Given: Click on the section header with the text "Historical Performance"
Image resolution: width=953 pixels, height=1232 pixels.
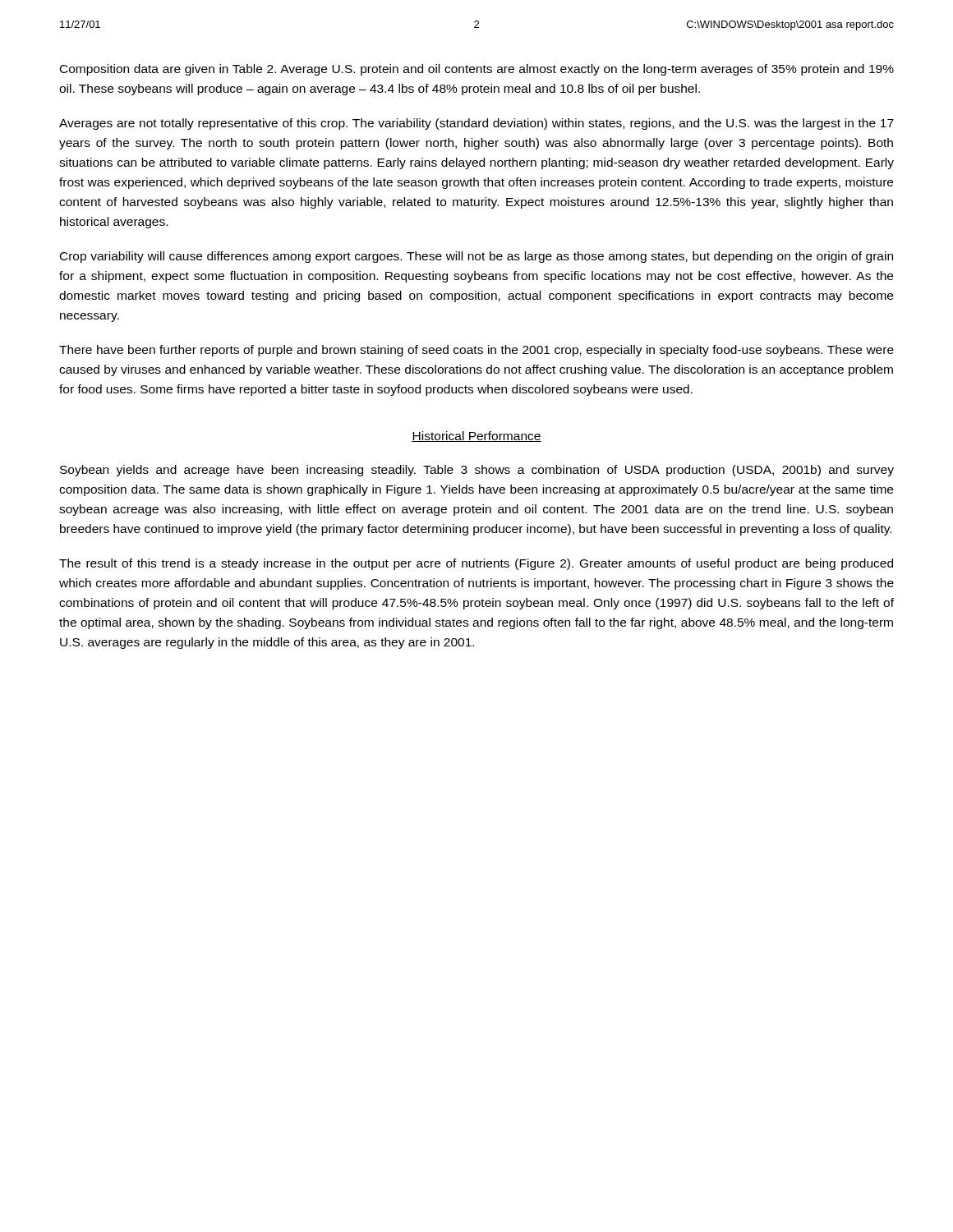Looking at the screenshot, I should (x=476, y=436).
